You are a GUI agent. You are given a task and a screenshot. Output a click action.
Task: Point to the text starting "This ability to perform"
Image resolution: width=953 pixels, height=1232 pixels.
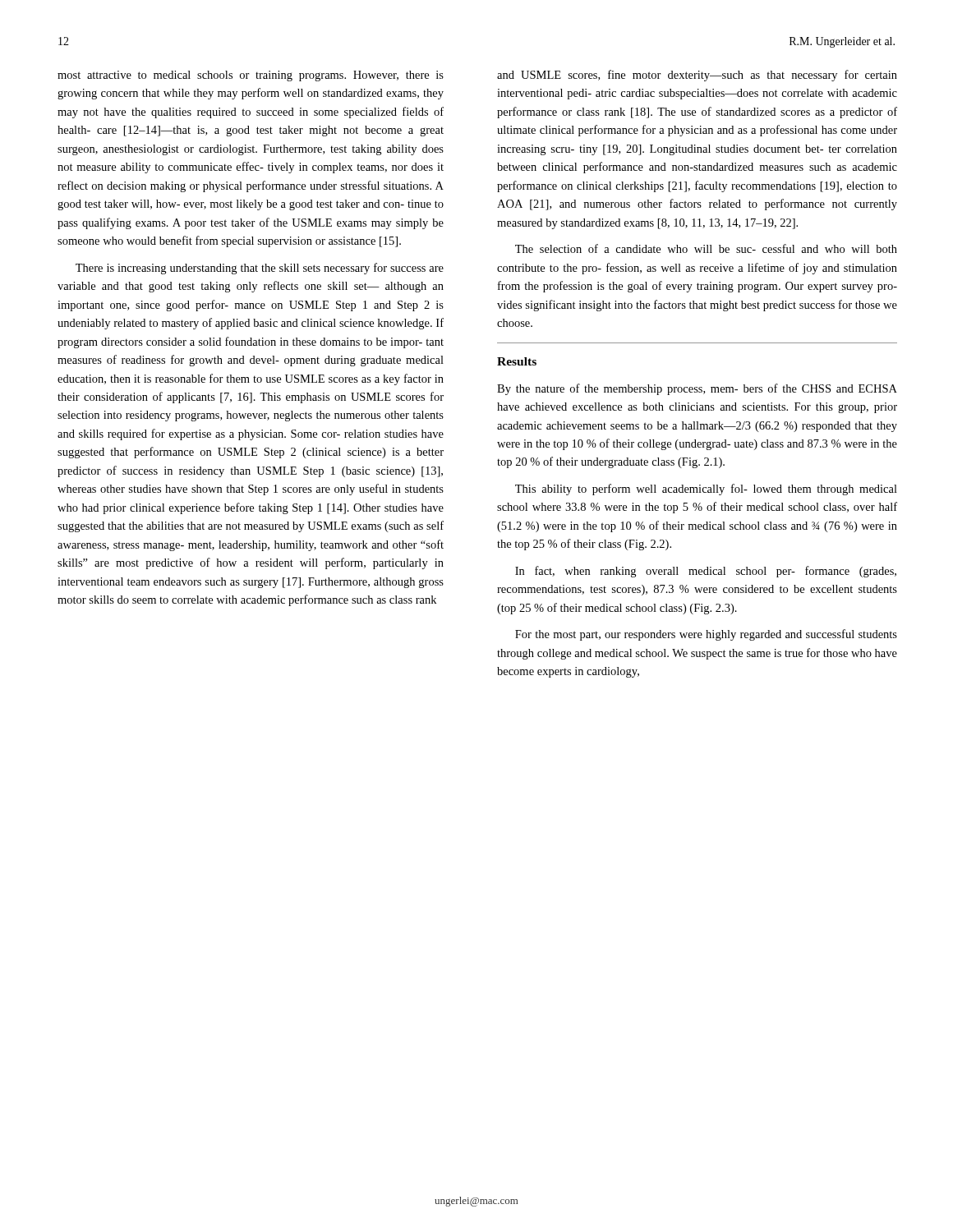coord(697,517)
